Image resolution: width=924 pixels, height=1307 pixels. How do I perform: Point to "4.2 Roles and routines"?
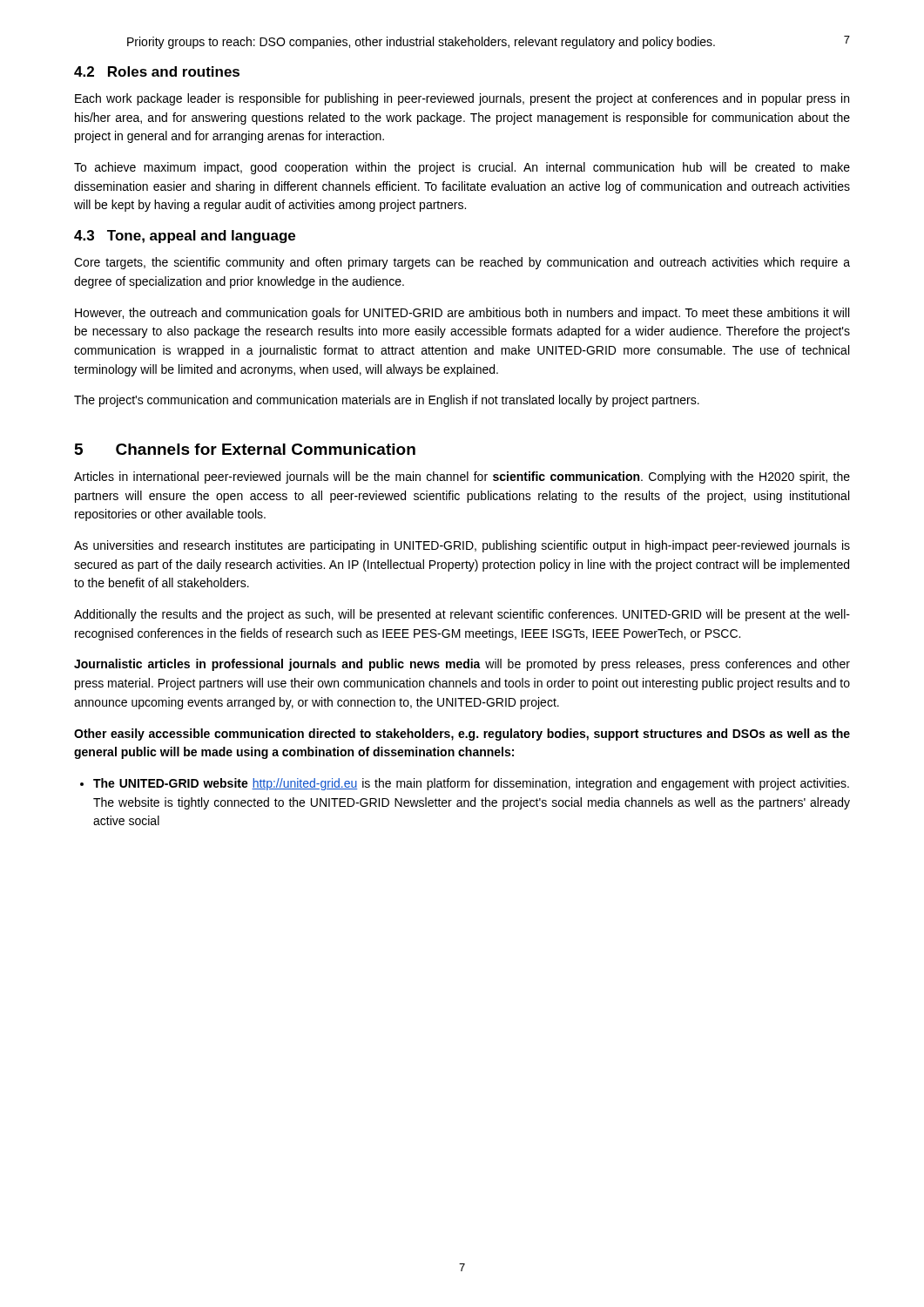pos(157,72)
